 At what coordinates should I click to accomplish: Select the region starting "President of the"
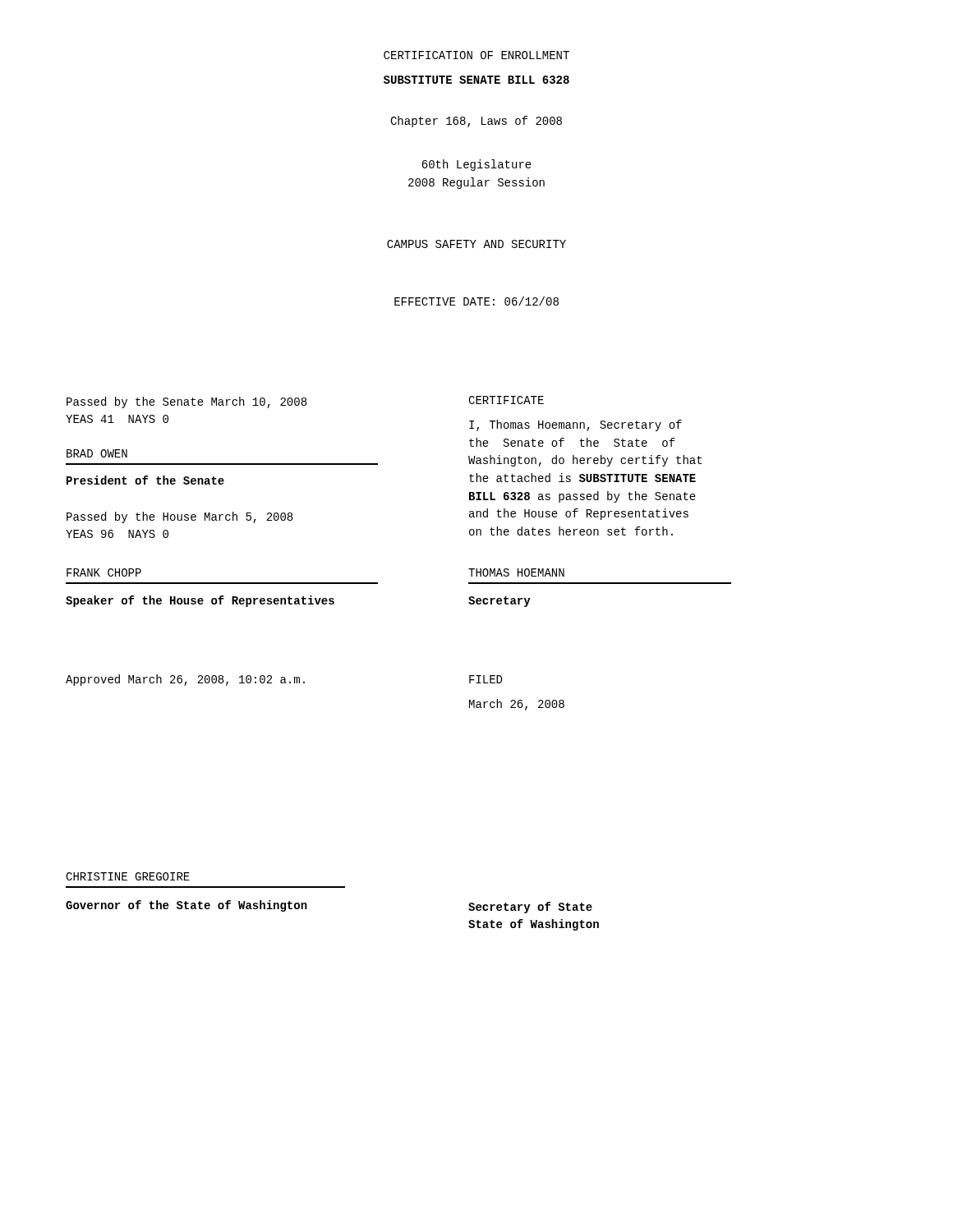[145, 481]
